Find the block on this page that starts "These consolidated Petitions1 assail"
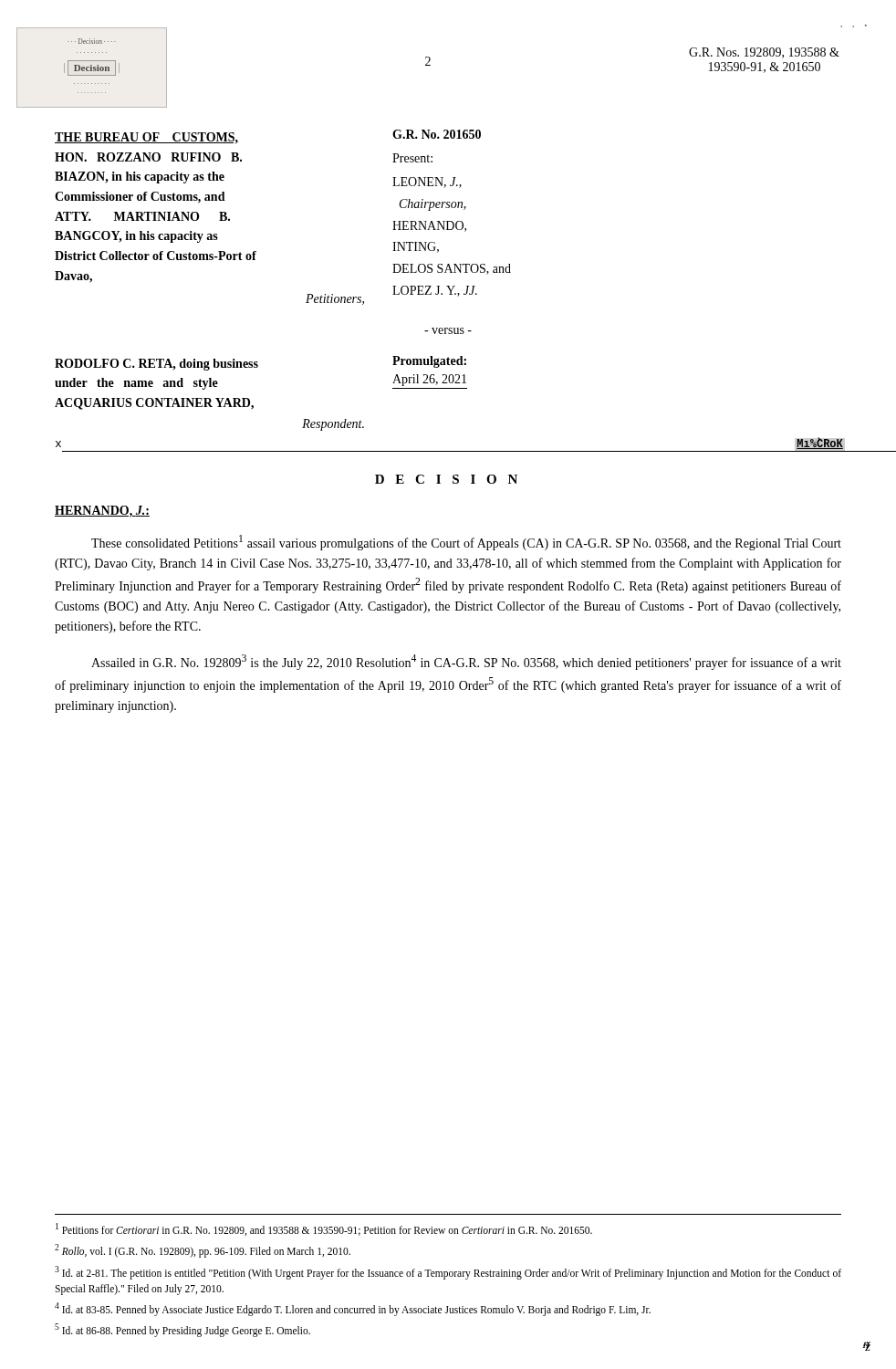 coord(448,583)
